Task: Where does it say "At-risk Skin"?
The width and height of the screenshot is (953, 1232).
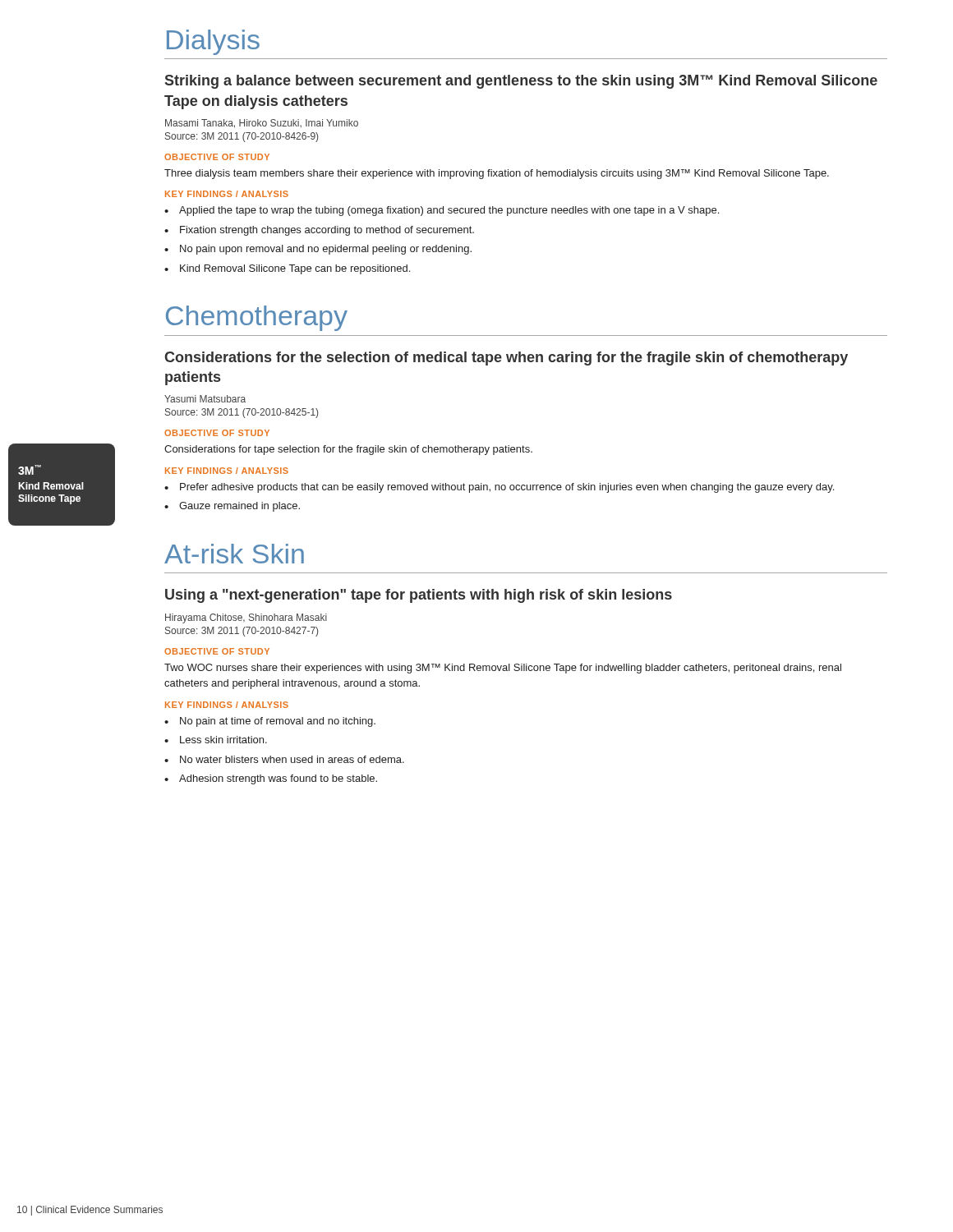Action: [x=234, y=554]
